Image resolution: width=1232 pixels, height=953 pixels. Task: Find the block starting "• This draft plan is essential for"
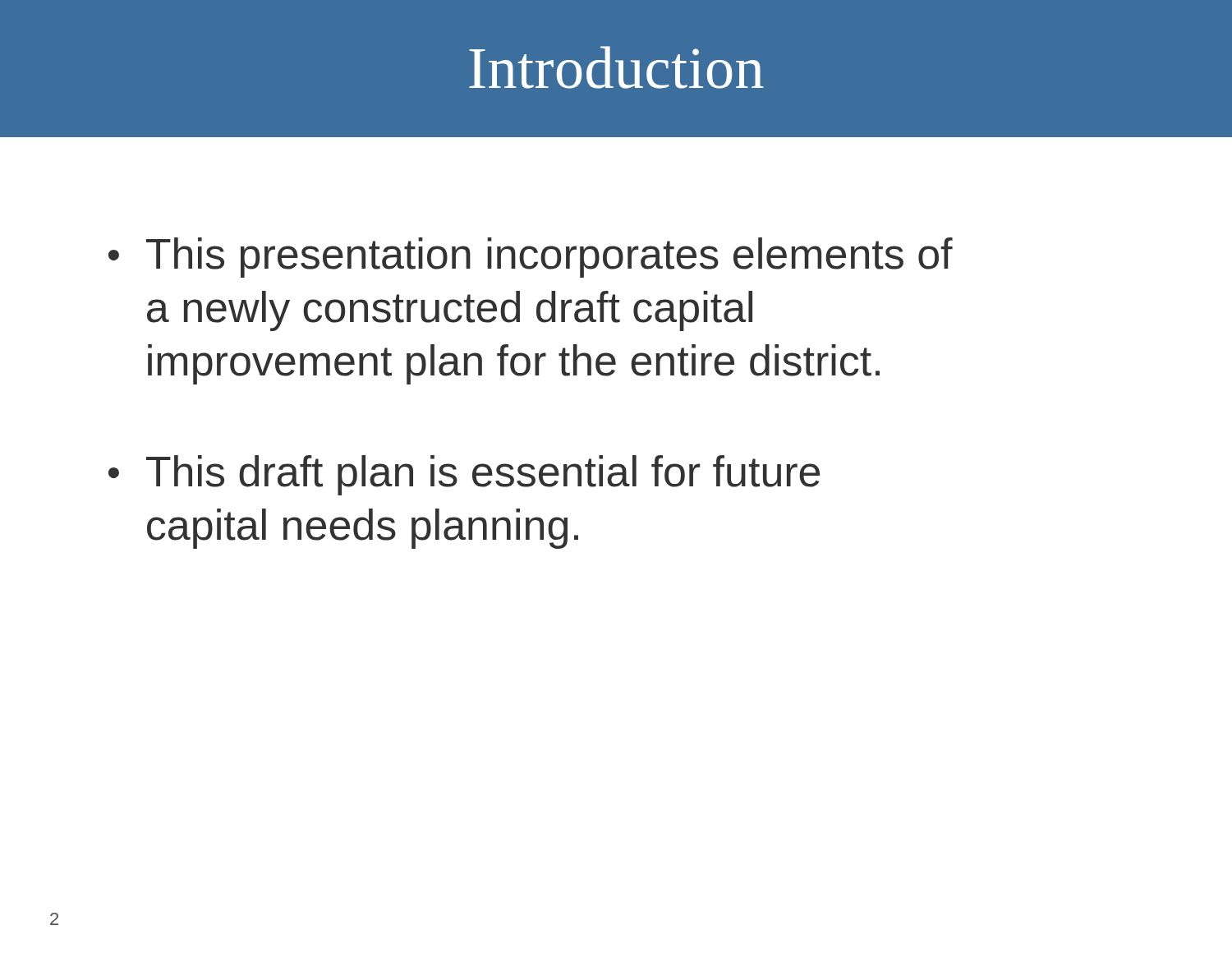coord(464,499)
